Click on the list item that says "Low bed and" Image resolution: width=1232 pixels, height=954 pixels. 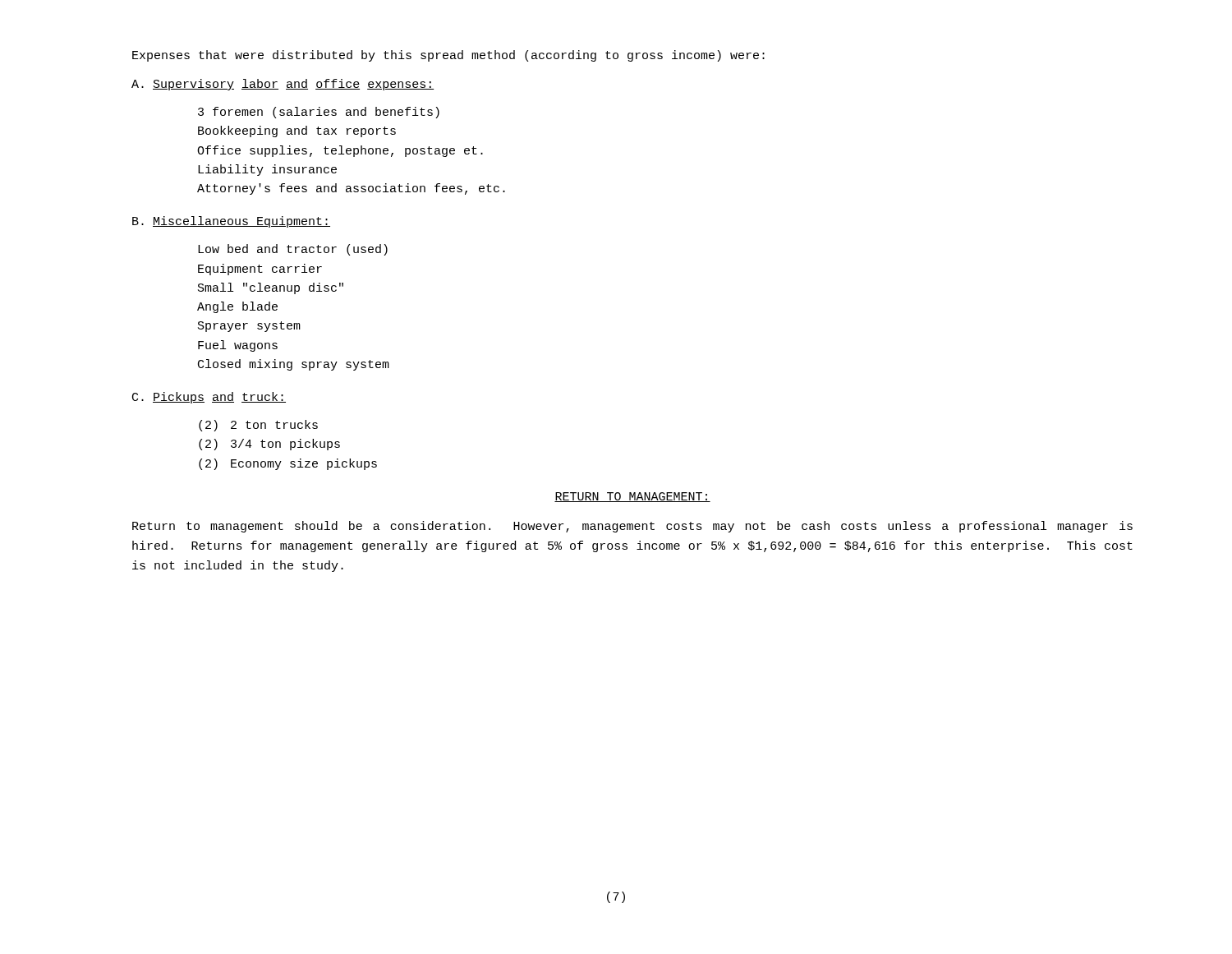(293, 250)
